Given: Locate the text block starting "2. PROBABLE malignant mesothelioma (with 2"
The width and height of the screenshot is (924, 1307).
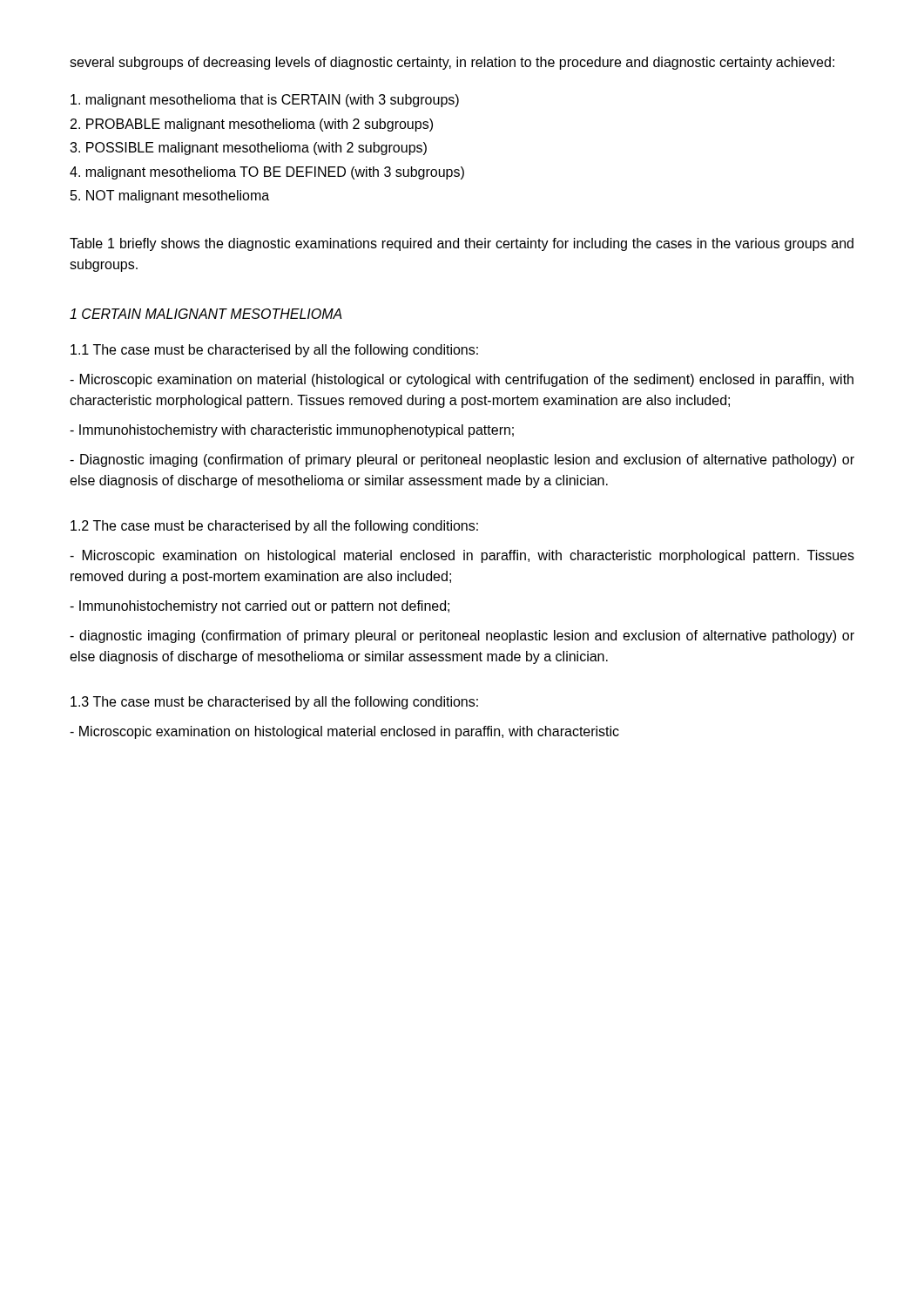Looking at the screenshot, I should point(252,124).
